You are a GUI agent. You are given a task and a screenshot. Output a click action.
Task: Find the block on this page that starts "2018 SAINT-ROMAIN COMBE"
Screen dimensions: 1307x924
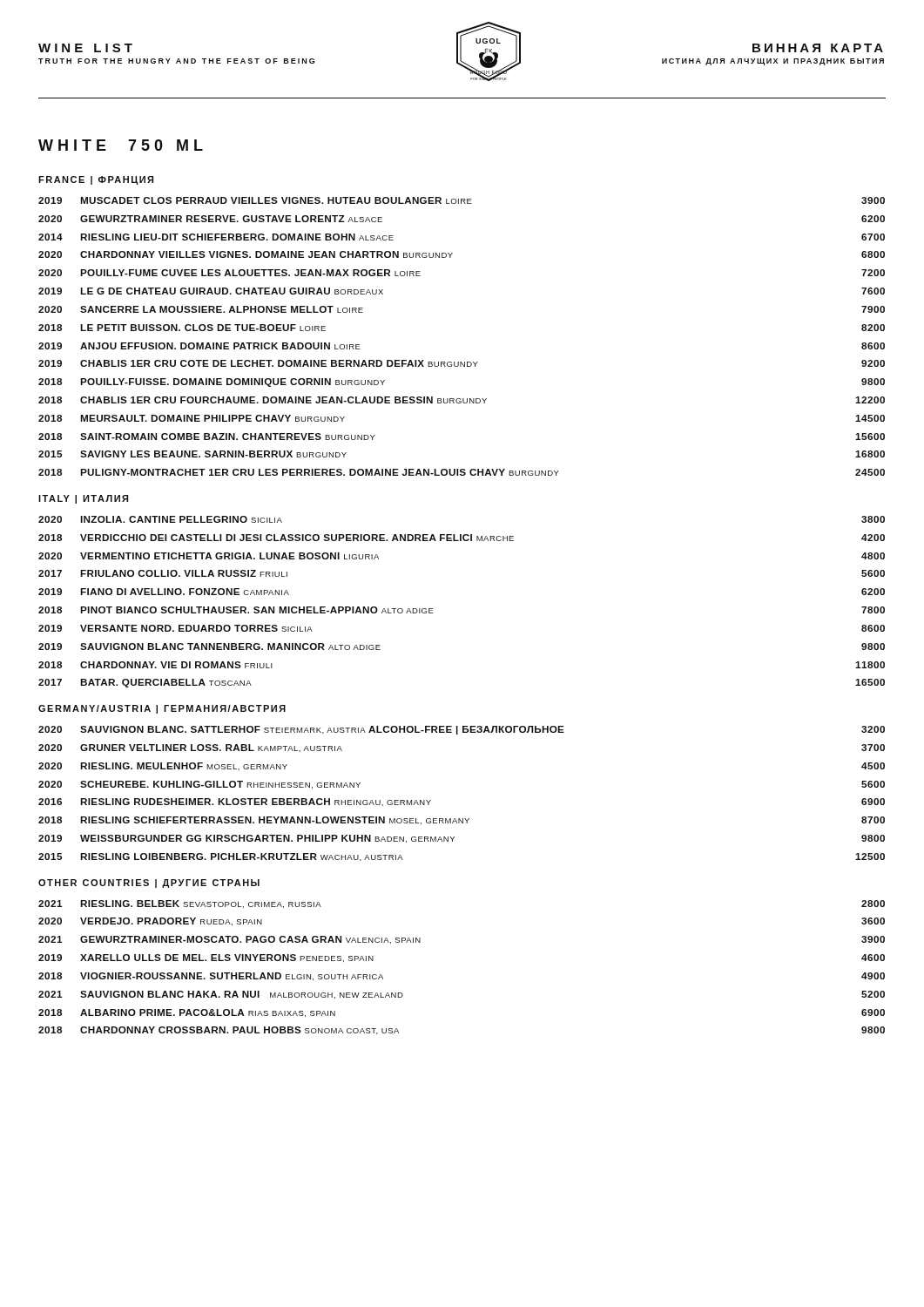[46, 436]
